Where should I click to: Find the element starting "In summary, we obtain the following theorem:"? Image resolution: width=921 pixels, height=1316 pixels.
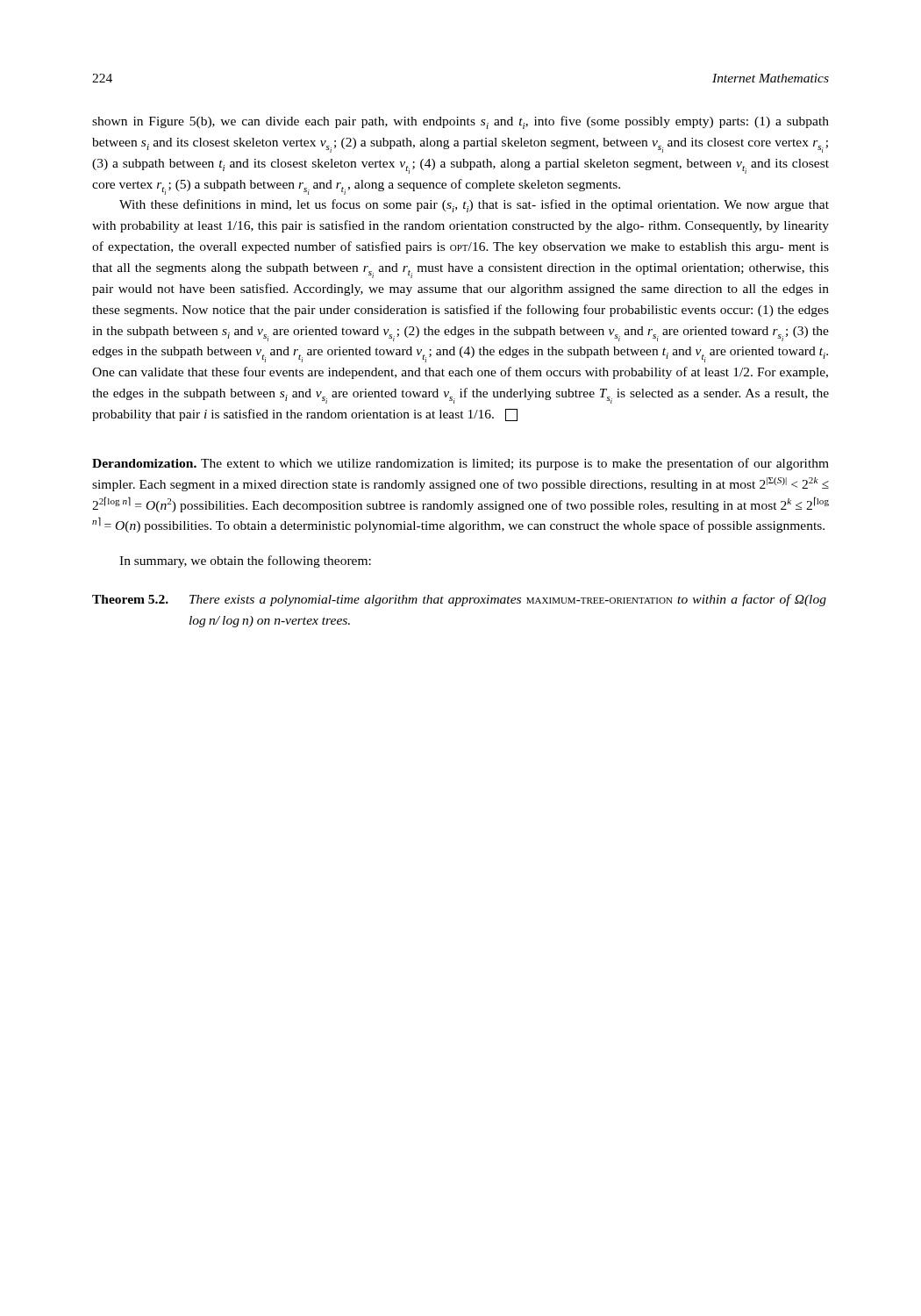[245, 561]
